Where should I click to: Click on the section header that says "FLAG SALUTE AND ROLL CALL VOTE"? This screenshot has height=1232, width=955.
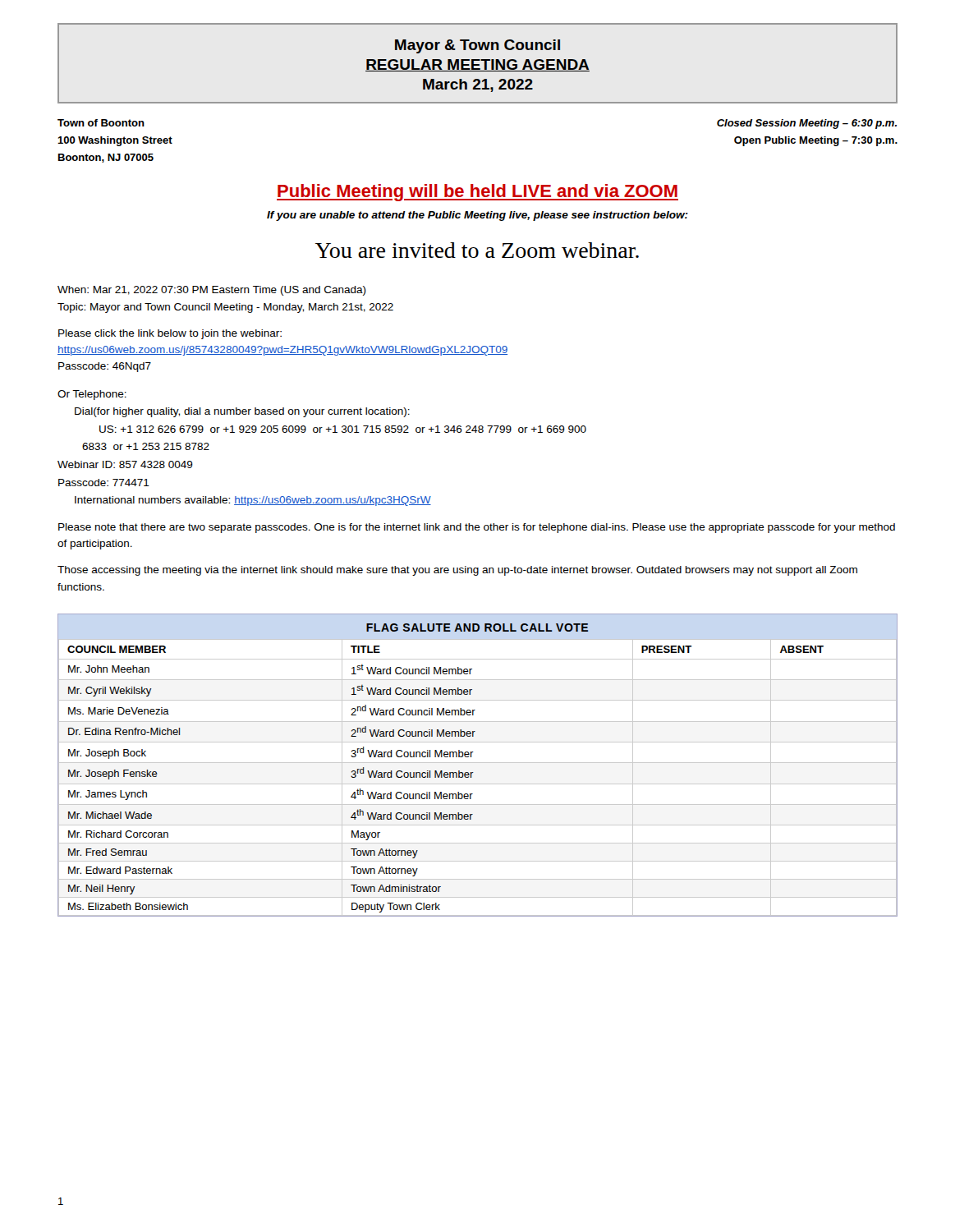pyautogui.click(x=478, y=627)
